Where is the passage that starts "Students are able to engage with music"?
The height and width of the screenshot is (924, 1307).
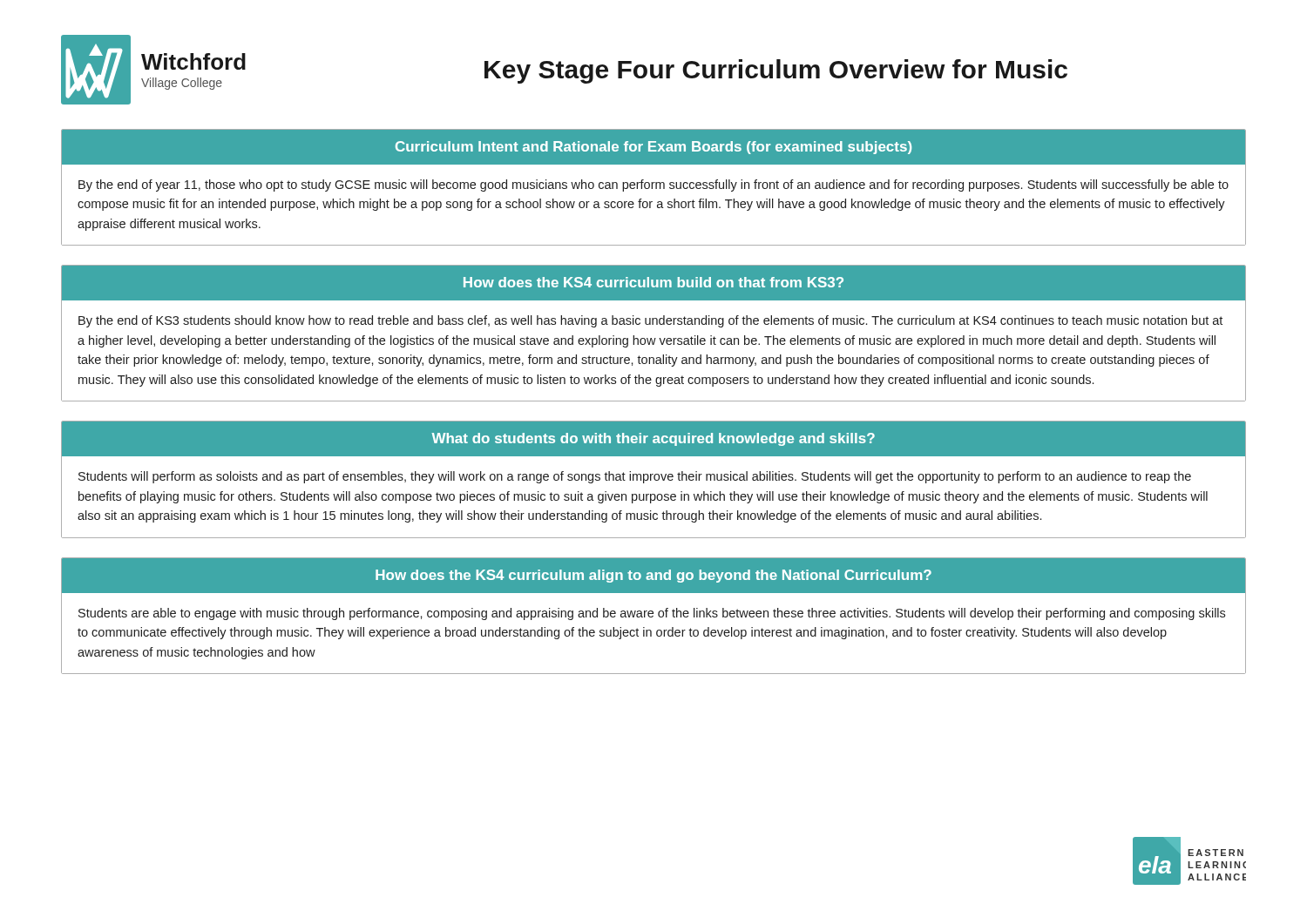click(652, 632)
